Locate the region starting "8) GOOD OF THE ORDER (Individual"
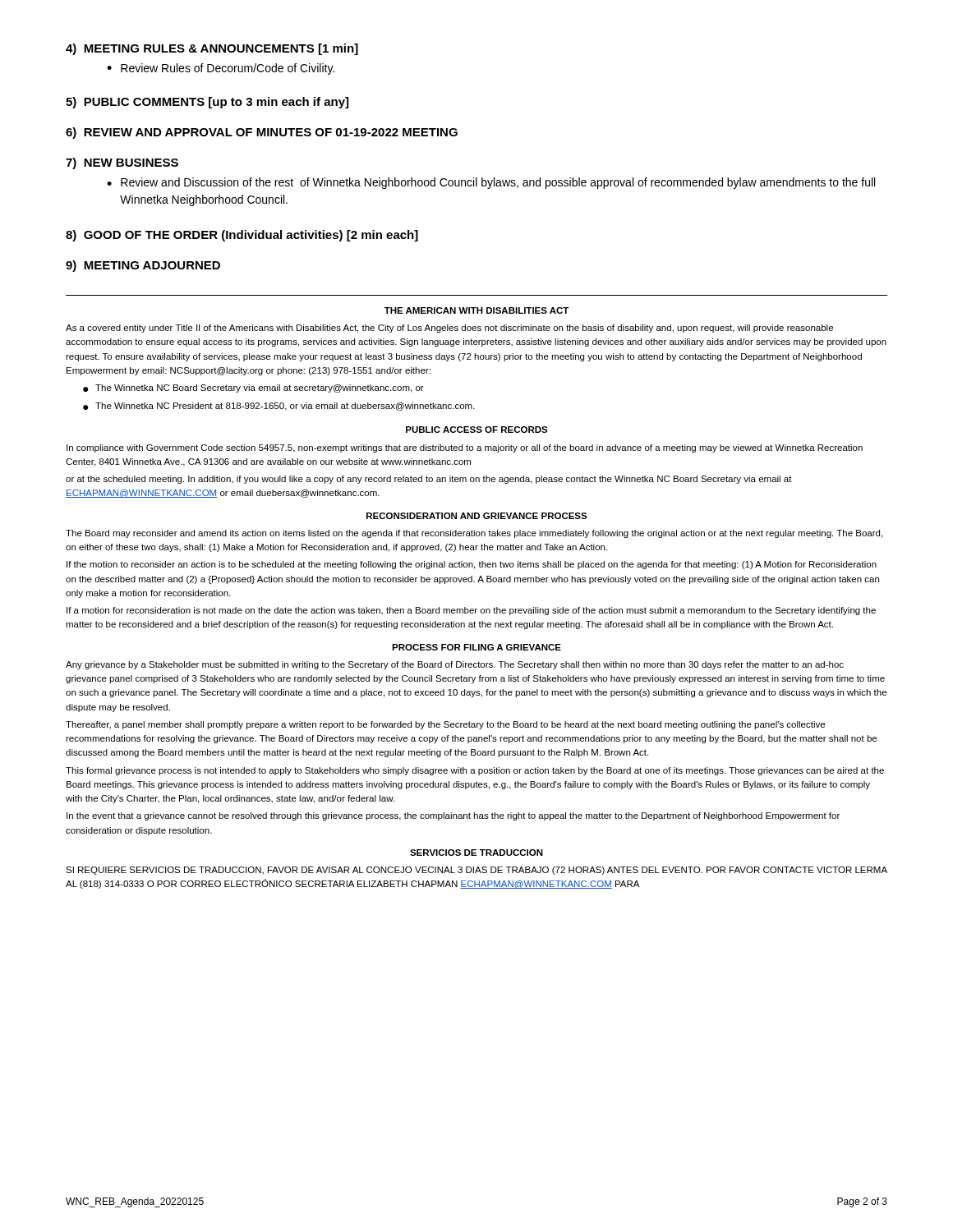This screenshot has height=1232, width=953. tap(242, 234)
